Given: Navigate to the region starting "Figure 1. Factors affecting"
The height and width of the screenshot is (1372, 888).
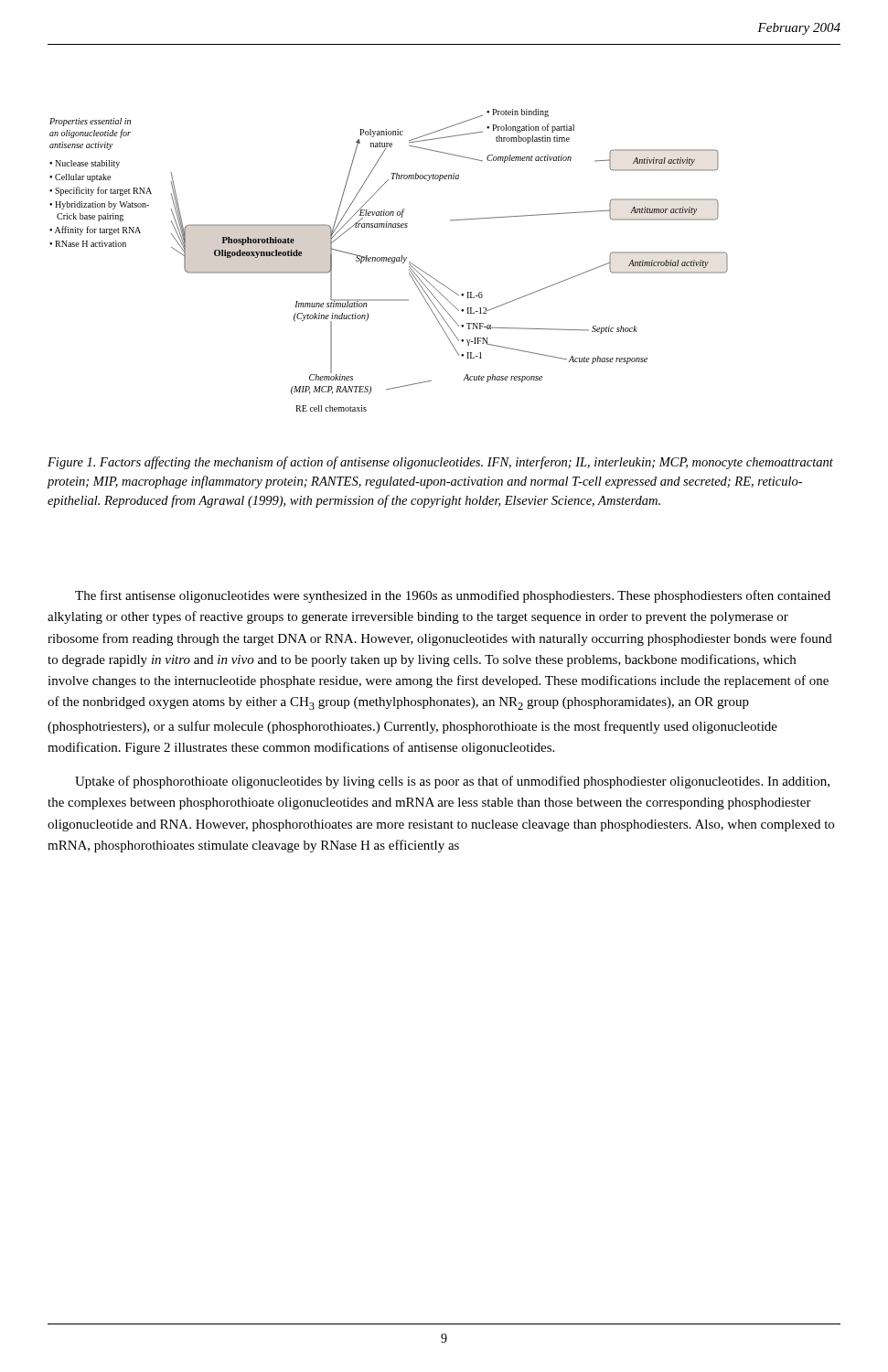Looking at the screenshot, I should [444, 482].
